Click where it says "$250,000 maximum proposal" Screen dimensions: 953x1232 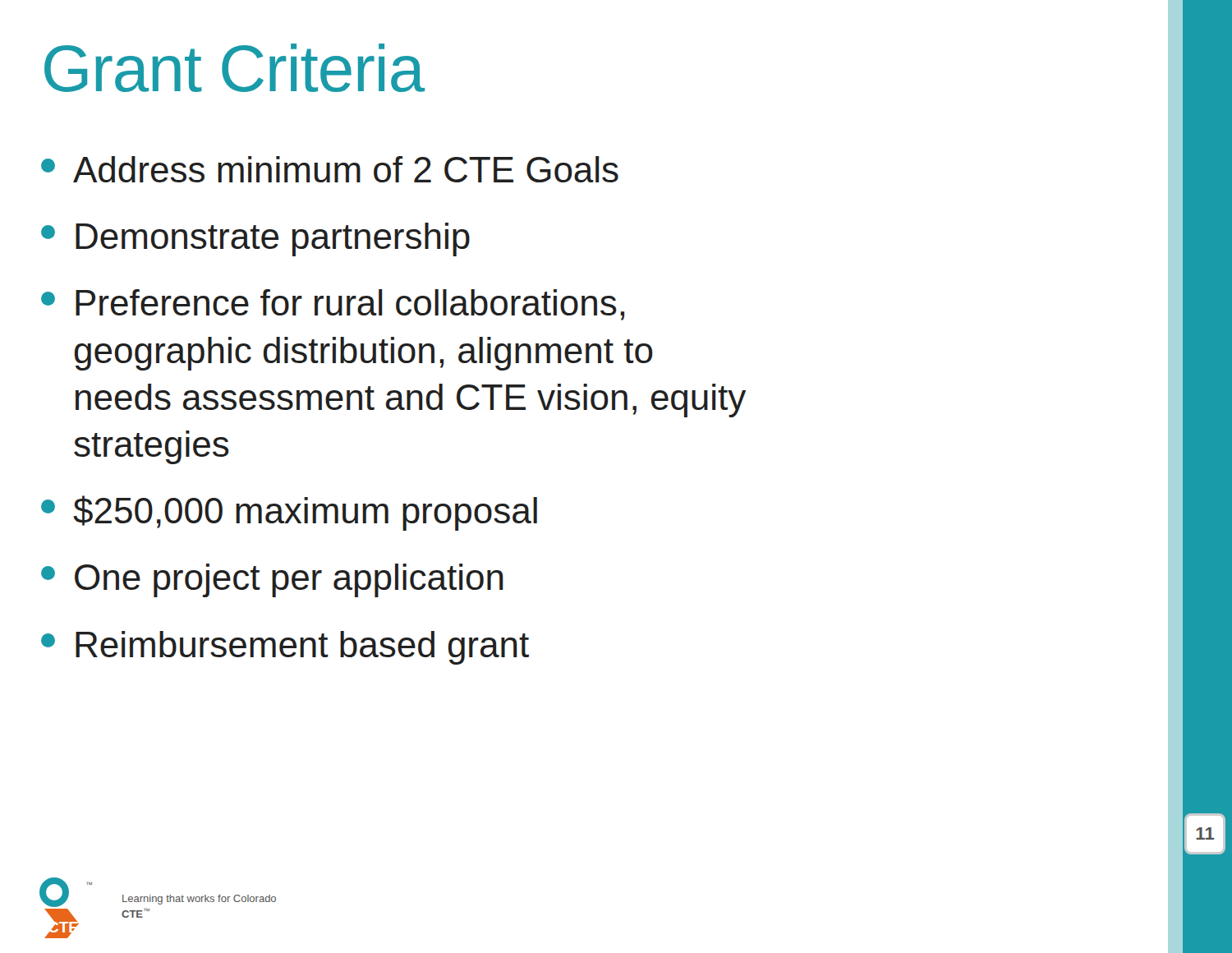point(290,511)
